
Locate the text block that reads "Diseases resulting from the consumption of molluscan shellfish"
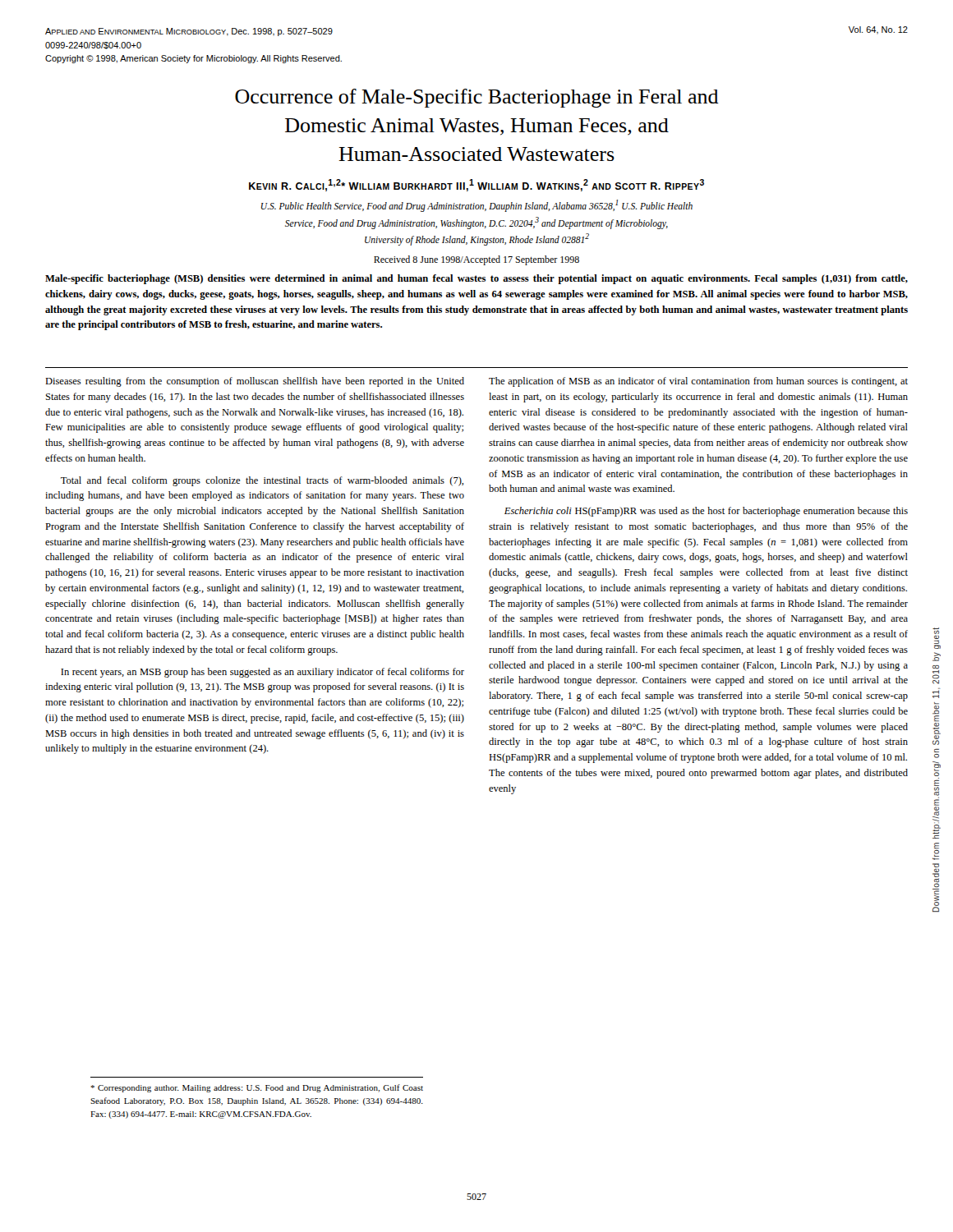pyautogui.click(x=255, y=565)
